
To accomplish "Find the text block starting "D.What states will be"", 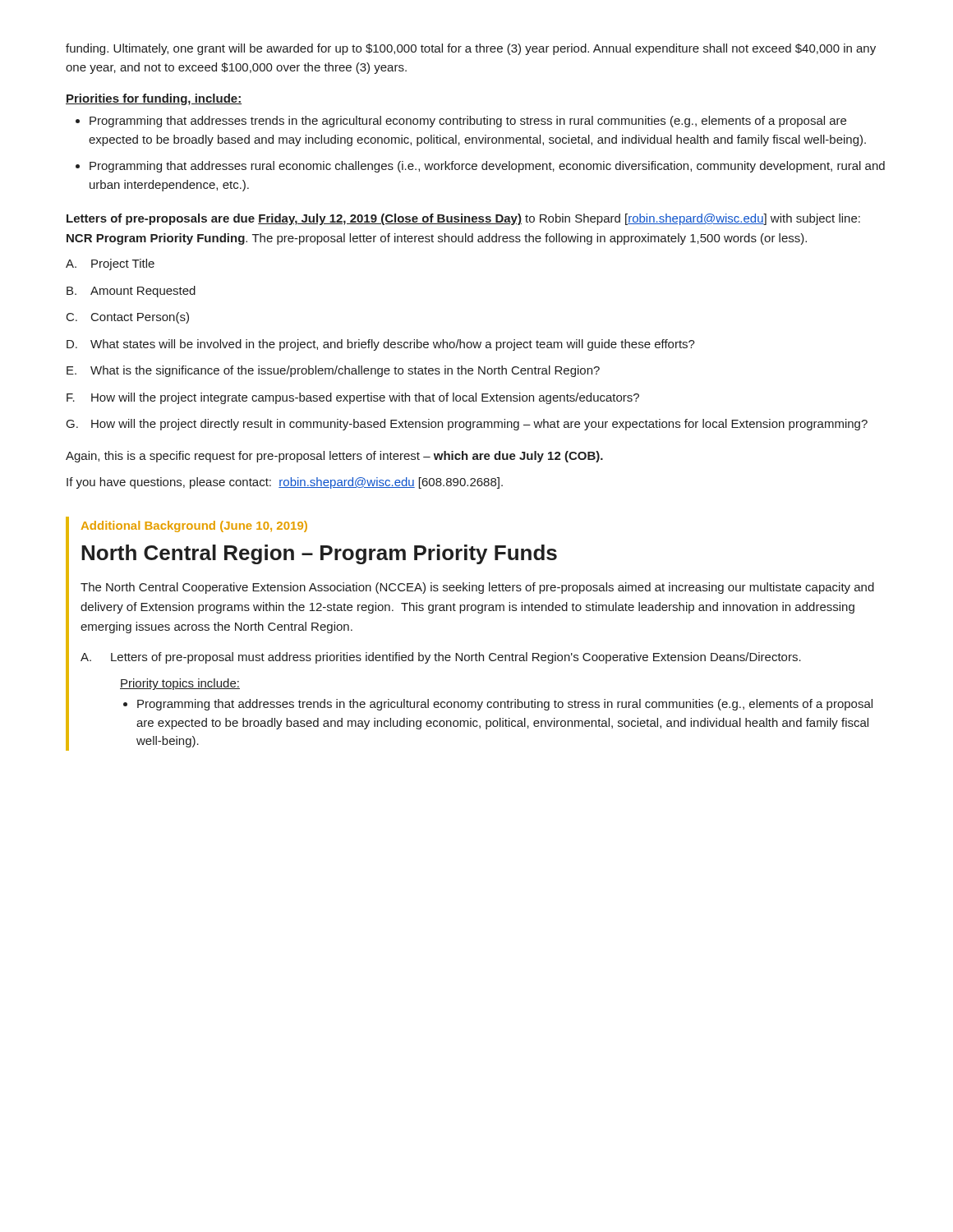I will 476,344.
